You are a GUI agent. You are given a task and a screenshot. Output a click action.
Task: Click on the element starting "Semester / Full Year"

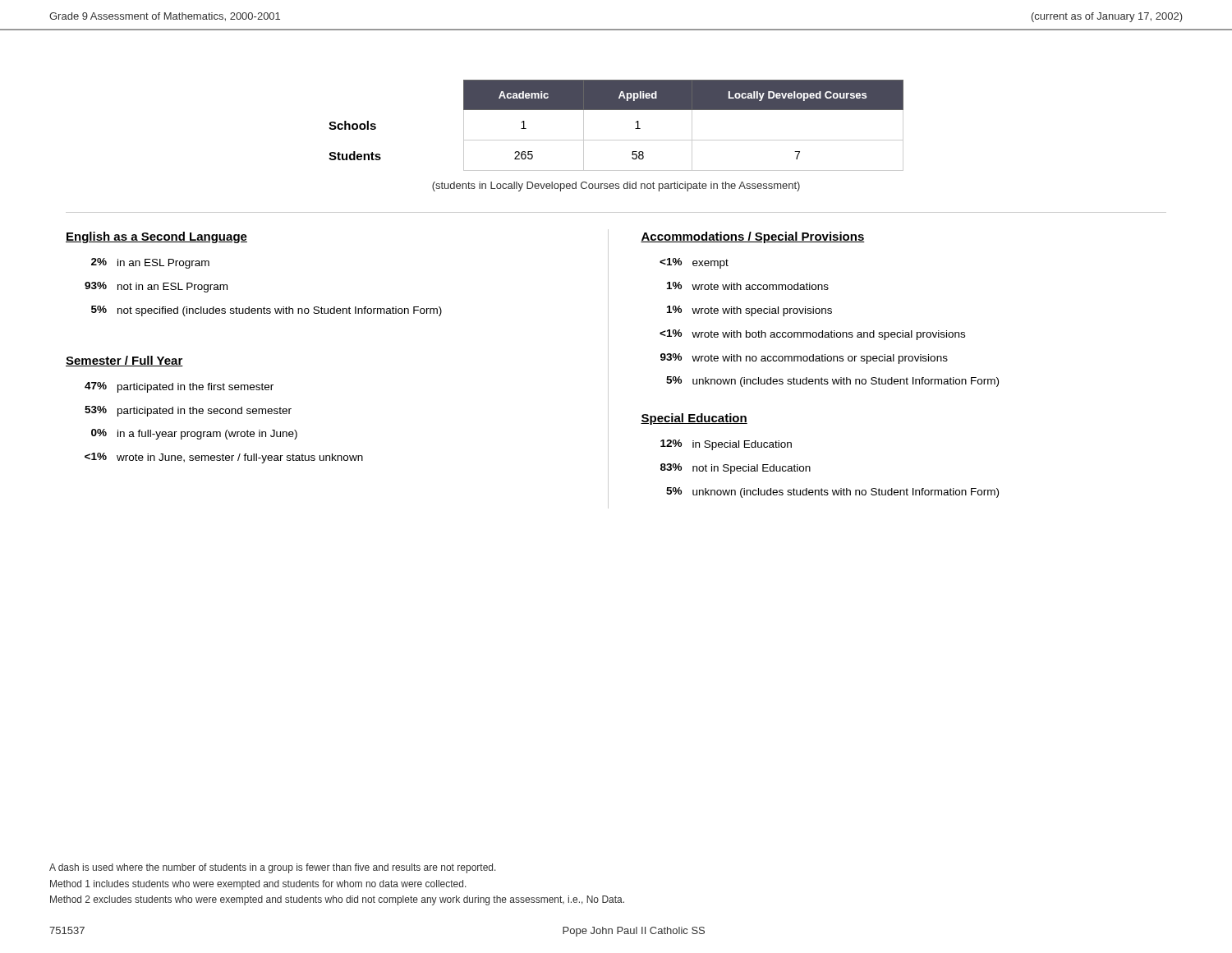(x=124, y=360)
